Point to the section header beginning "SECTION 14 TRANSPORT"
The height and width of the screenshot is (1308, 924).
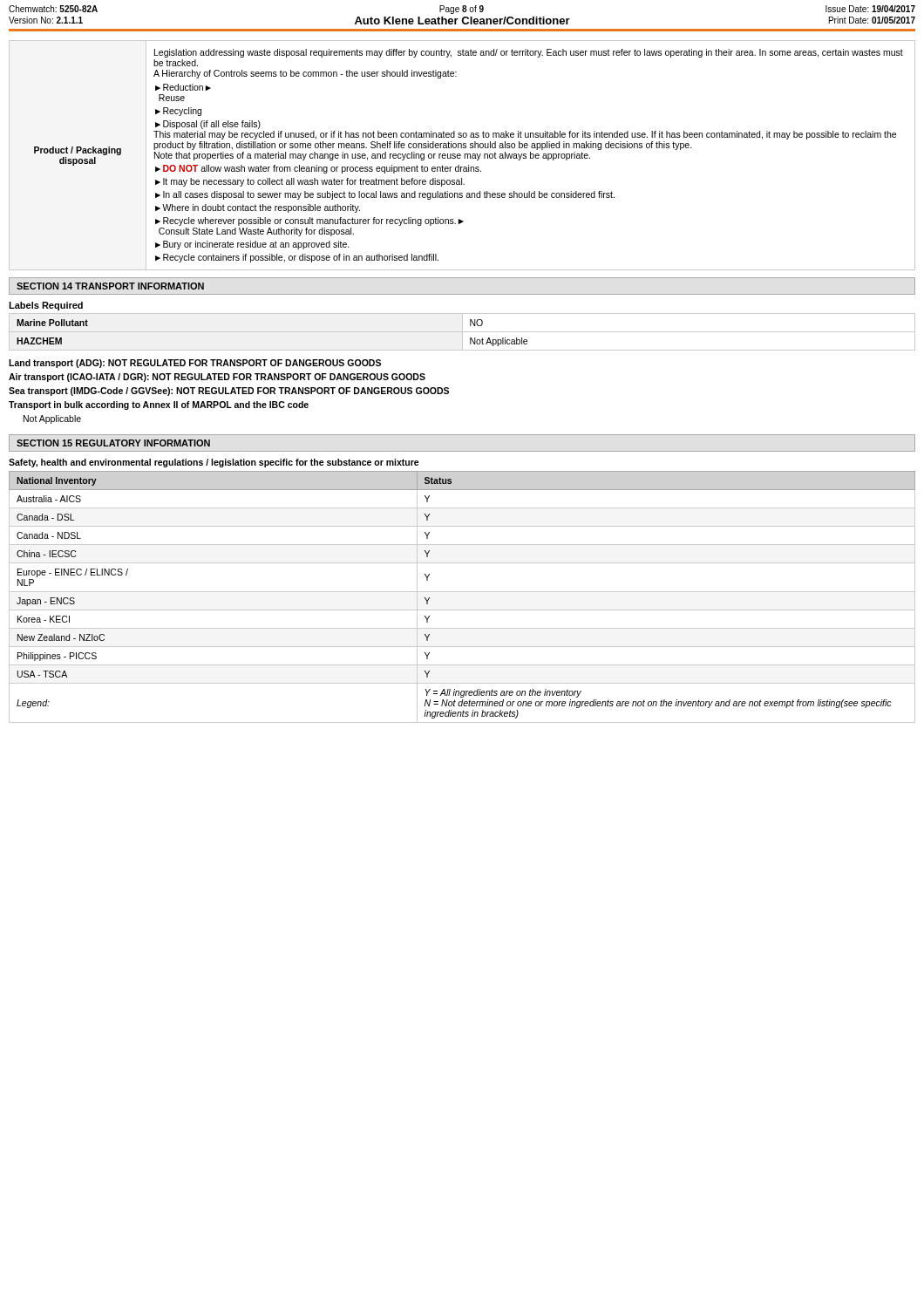coord(111,286)
